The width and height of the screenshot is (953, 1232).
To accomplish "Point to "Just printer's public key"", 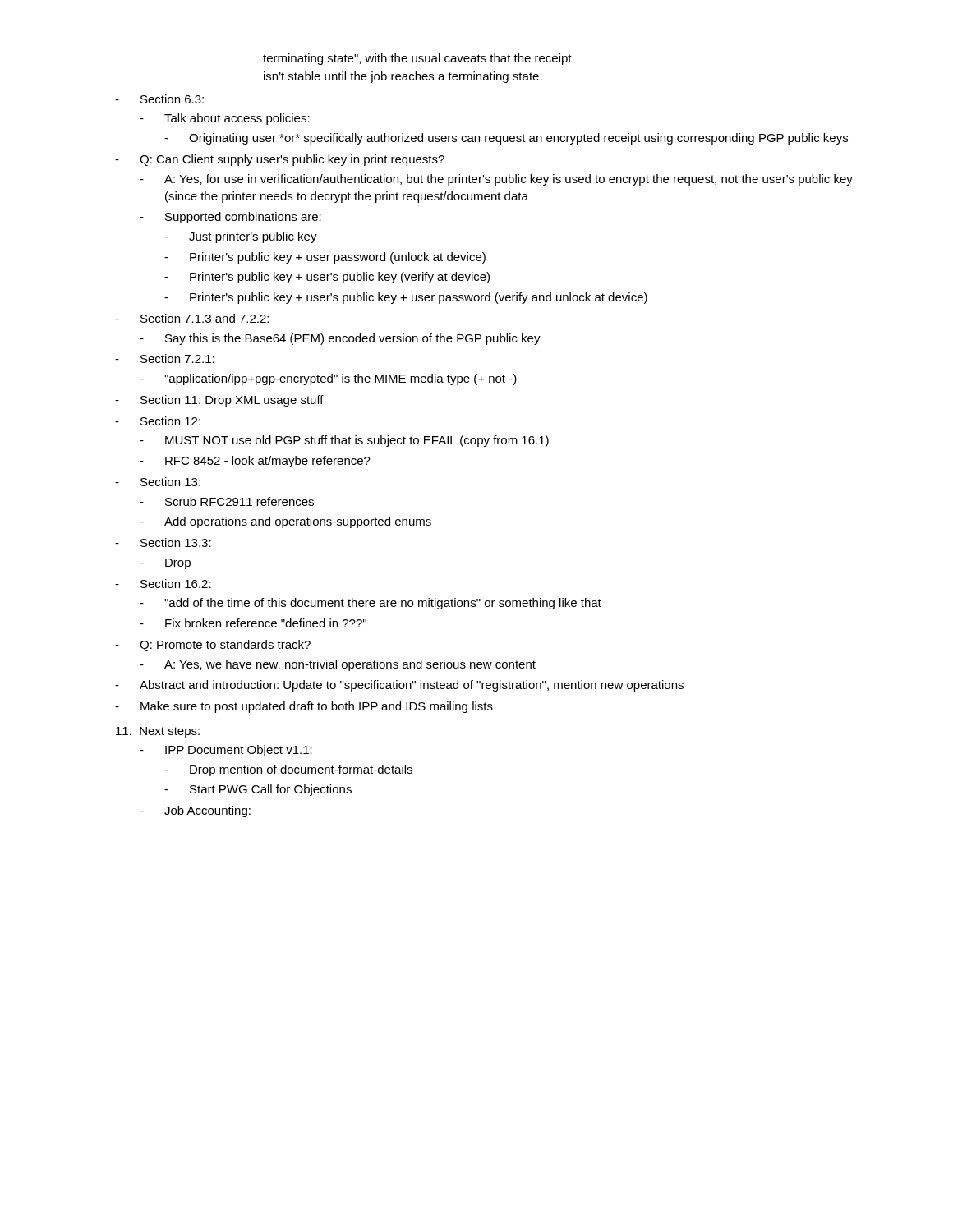I will coord(253,236).
